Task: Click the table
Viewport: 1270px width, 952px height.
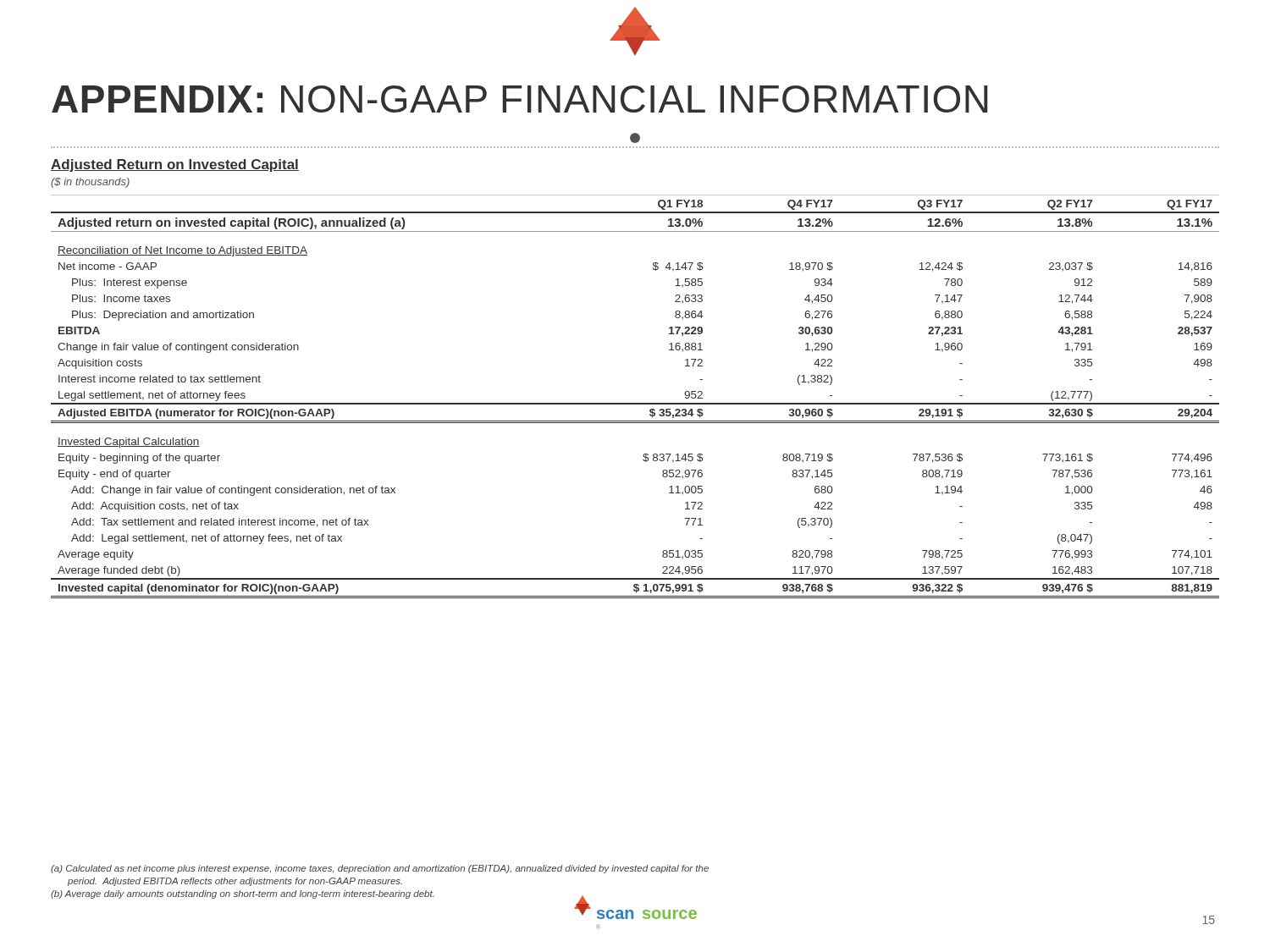Action: (x=635, y=396)
